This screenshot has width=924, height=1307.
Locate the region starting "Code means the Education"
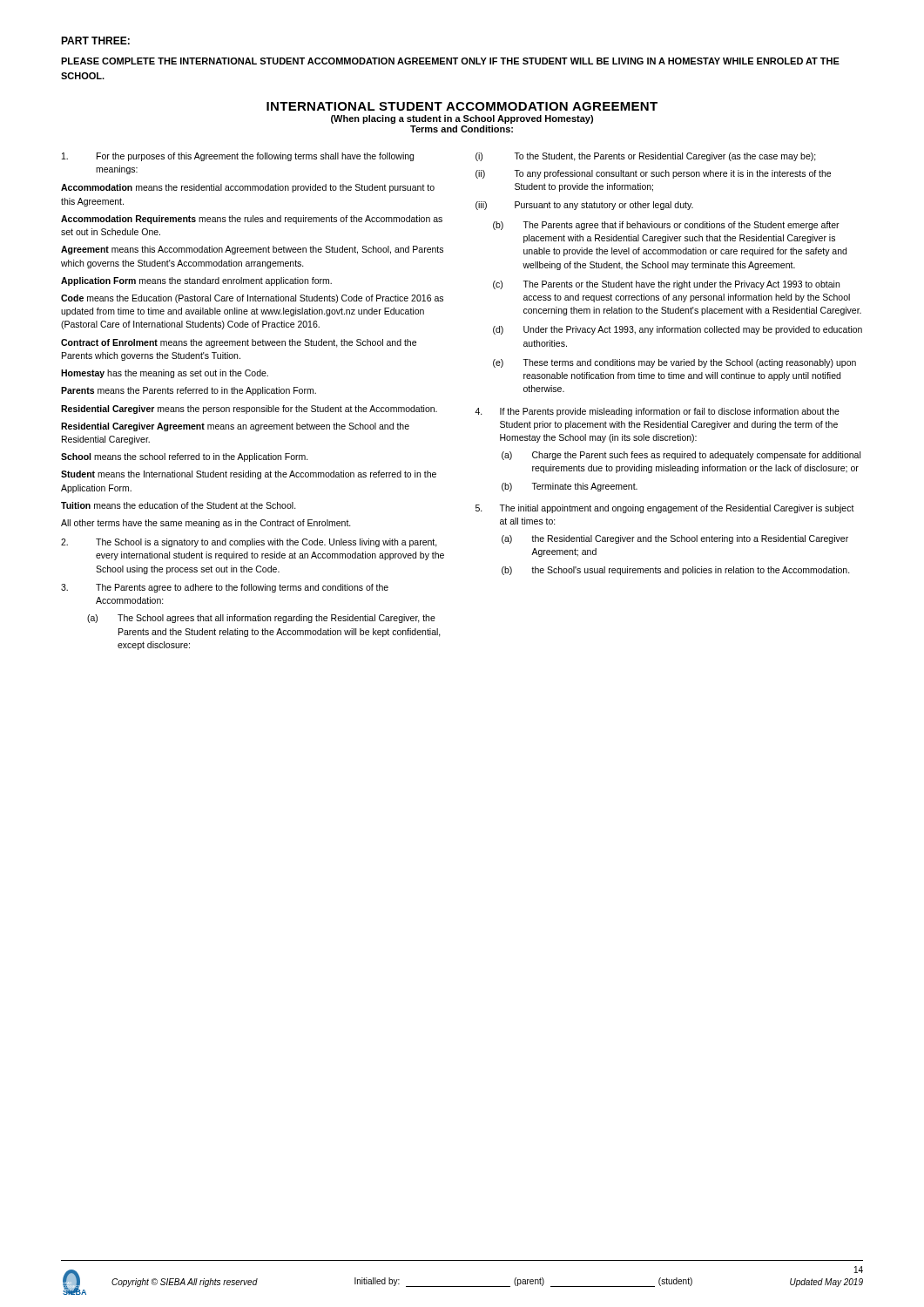(252, 311)
